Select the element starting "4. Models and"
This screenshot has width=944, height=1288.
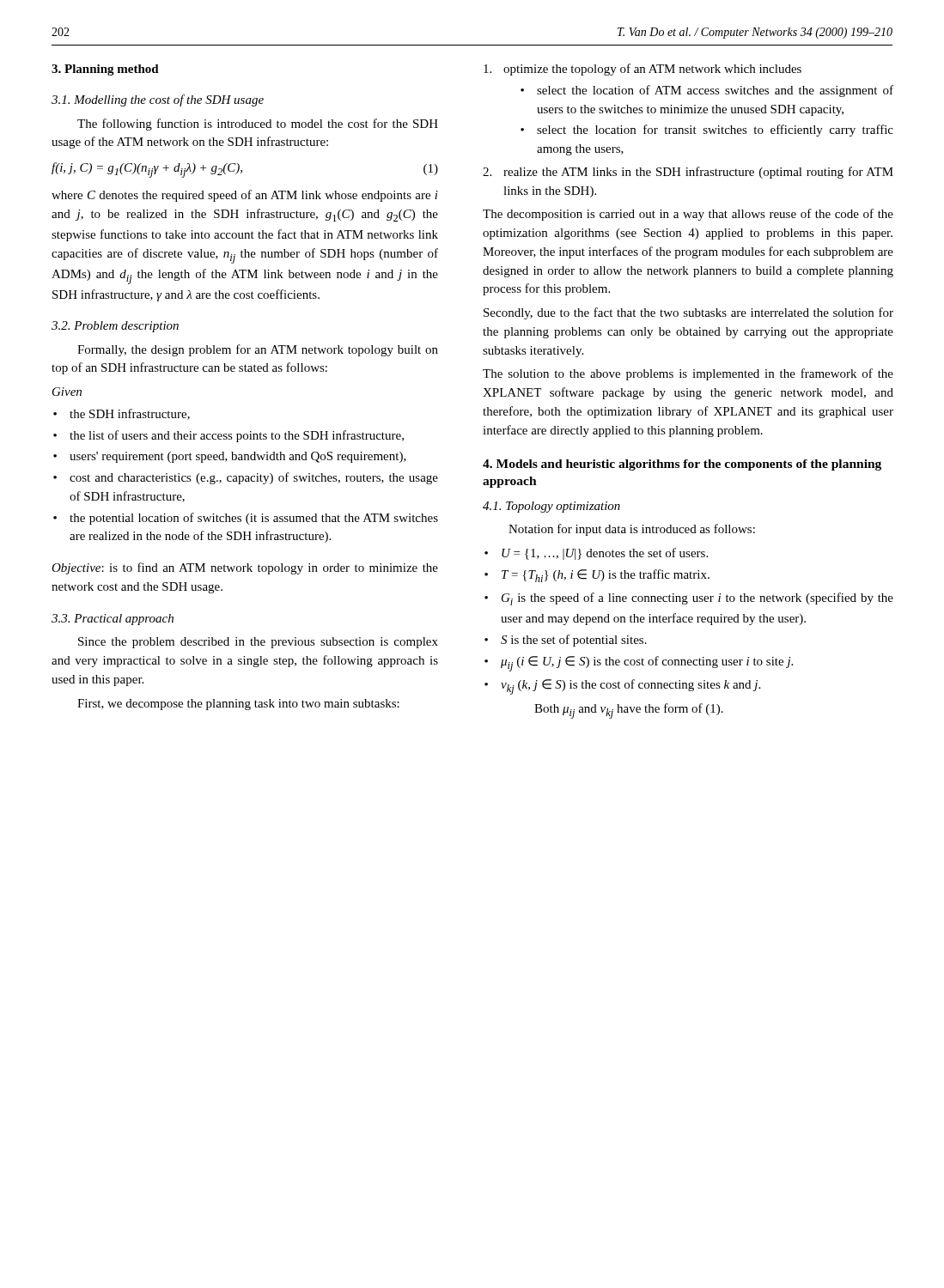coord(682,472)
